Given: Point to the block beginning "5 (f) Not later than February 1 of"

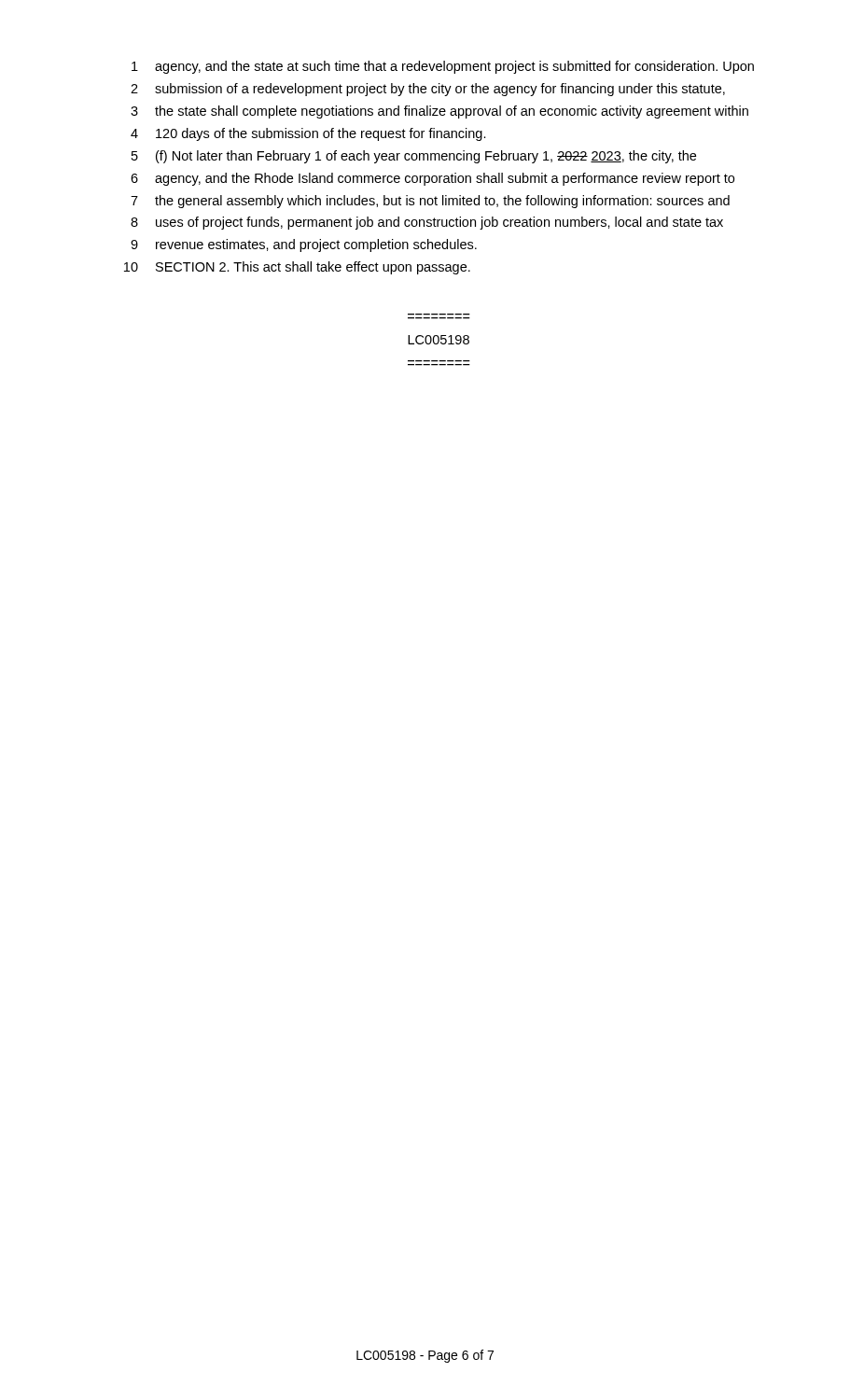Looking at the screenshot, I should click(439, 156).
